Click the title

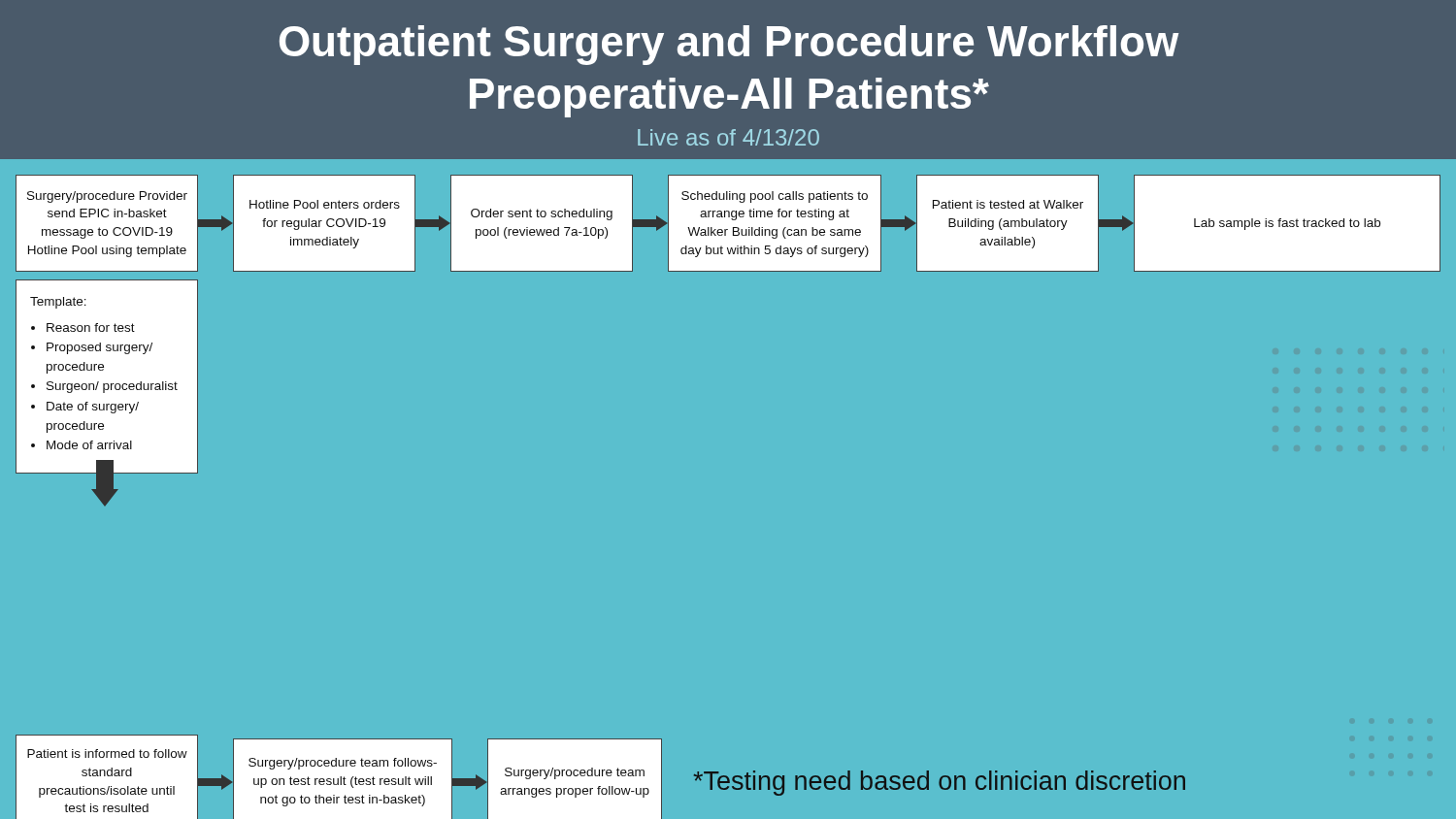click(728, 84)
